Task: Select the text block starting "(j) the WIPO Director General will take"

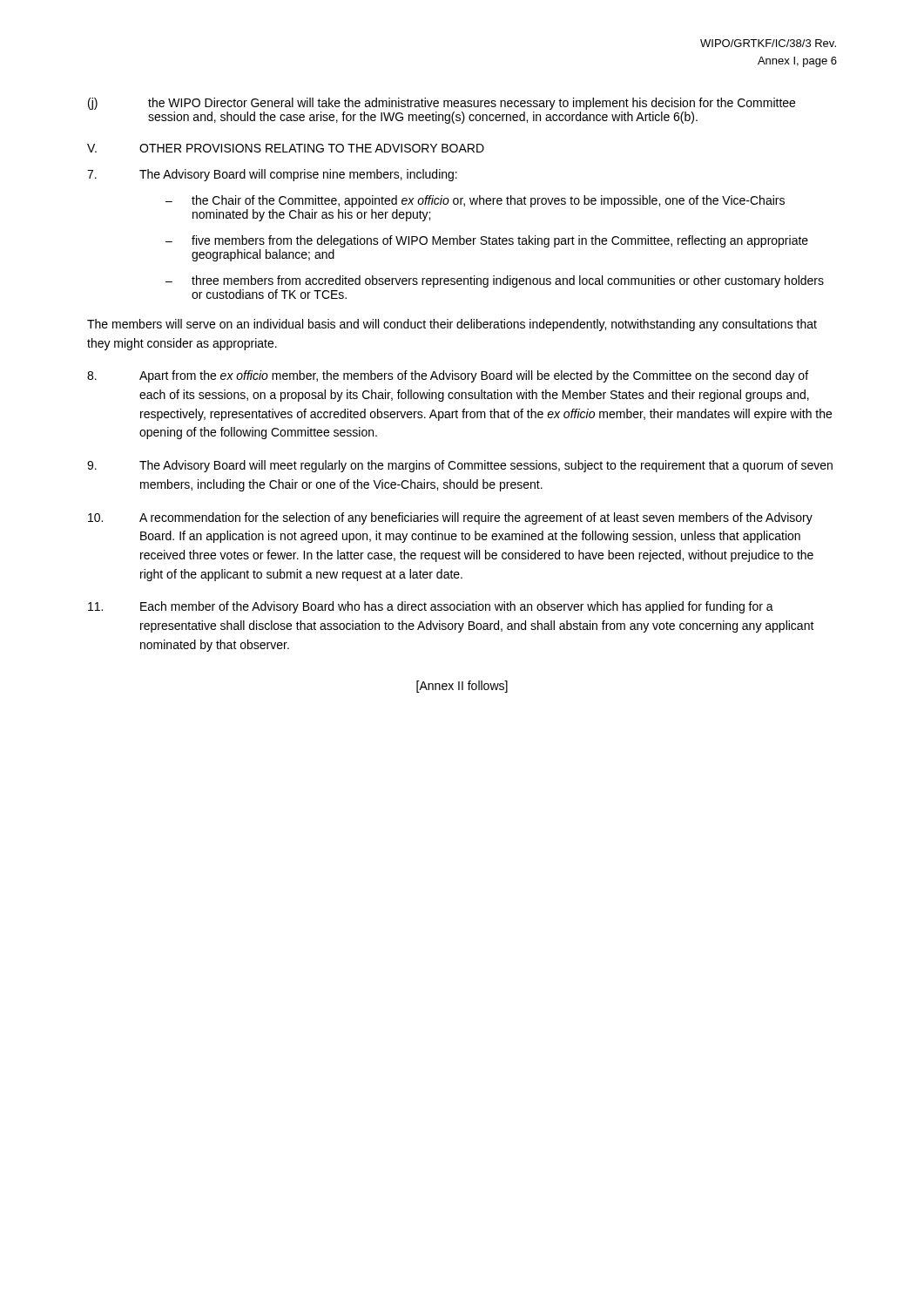Action: coord(462,110)
